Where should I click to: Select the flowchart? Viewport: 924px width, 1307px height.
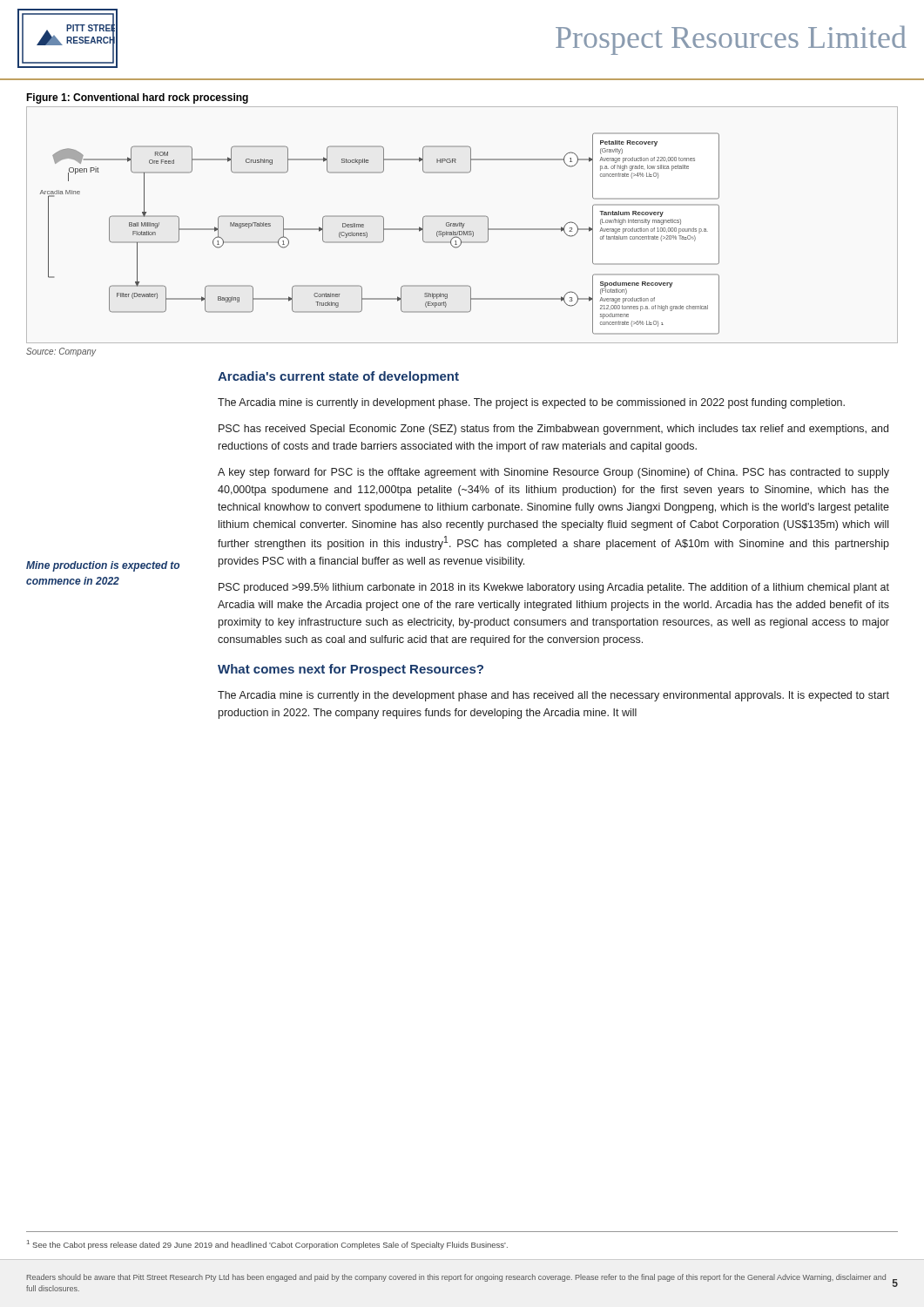click(x=462, y=225)
